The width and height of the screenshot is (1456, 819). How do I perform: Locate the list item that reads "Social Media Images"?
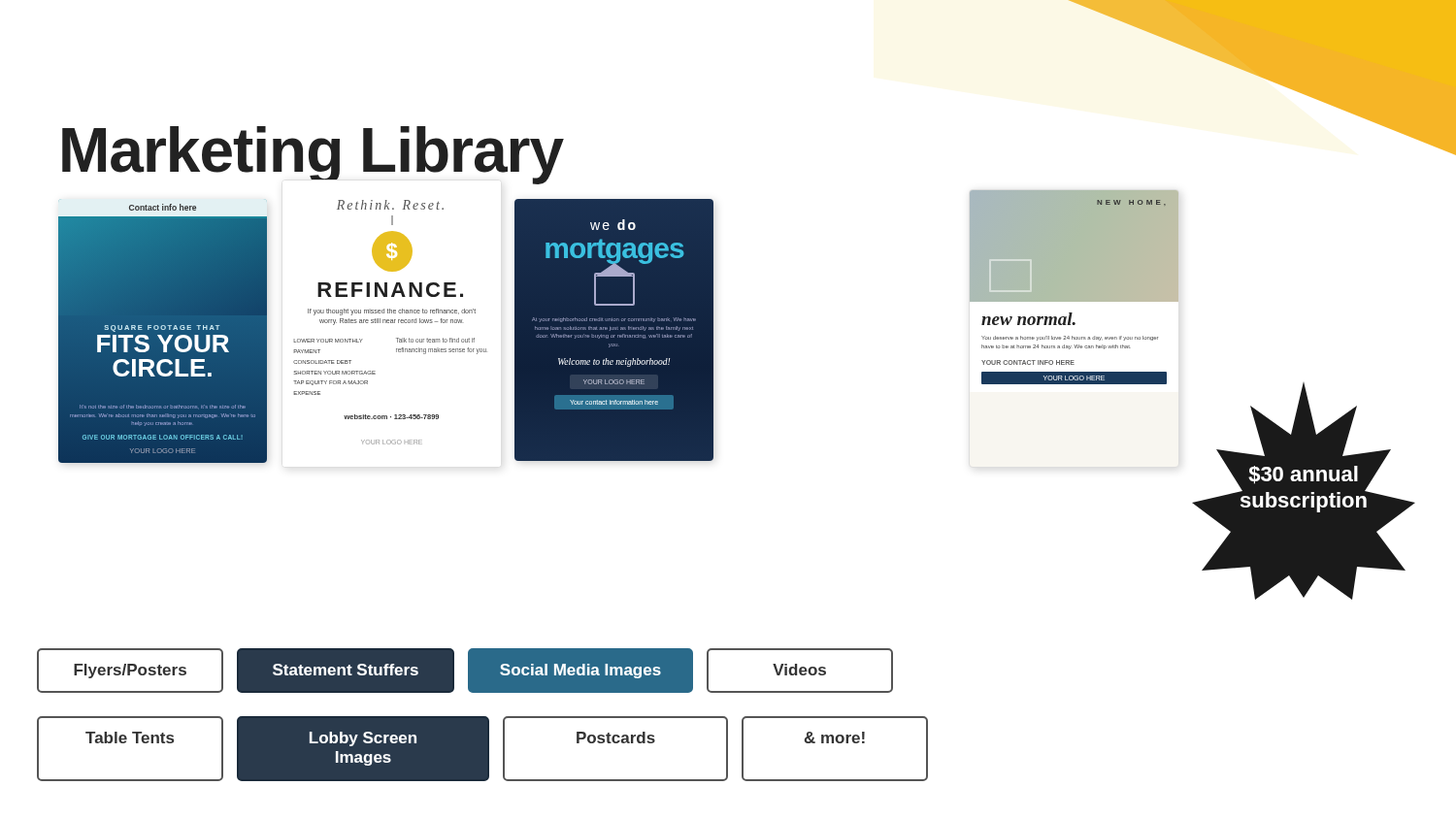click(580, 670)
